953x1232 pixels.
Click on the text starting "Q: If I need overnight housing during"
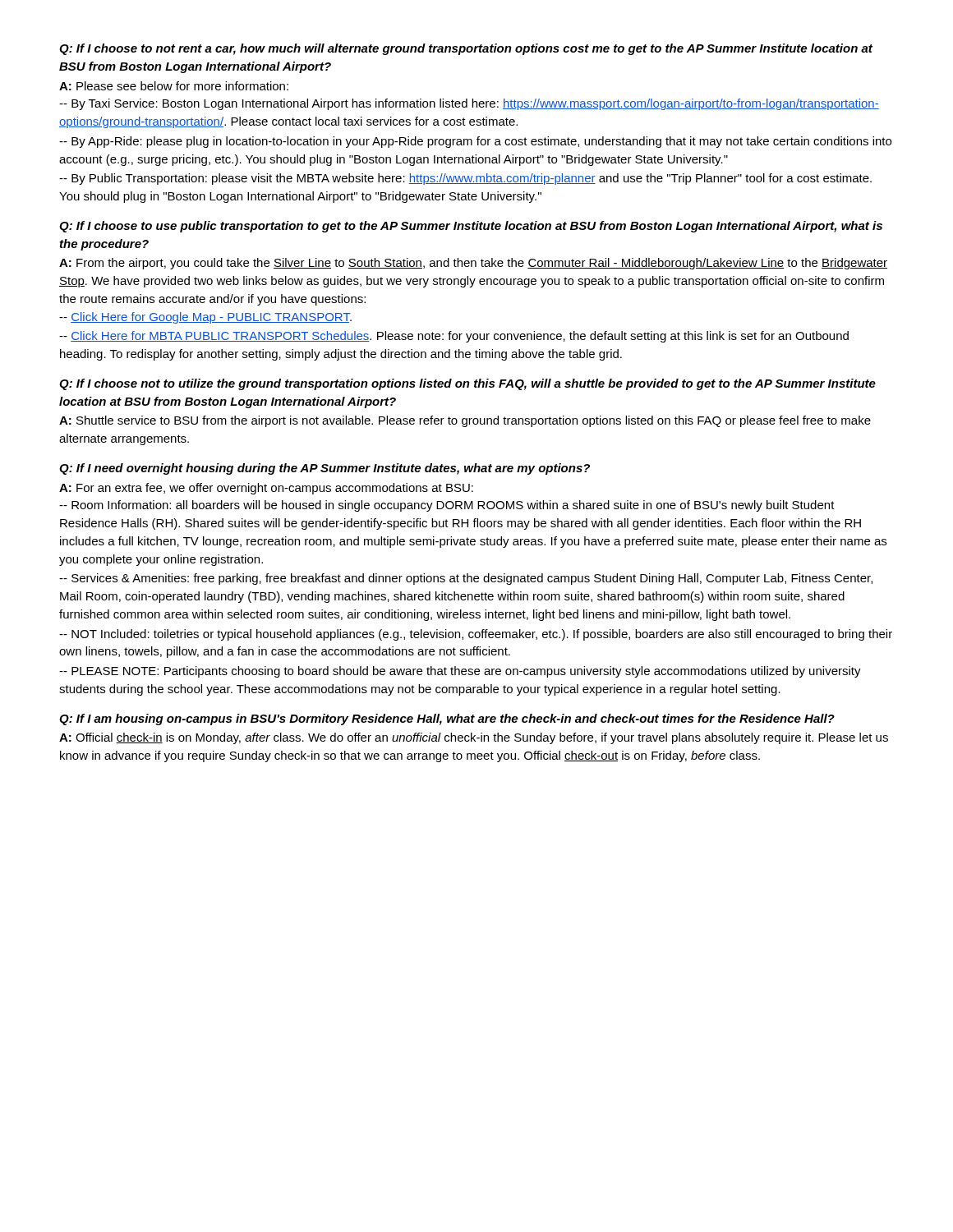tap(476, 578)
